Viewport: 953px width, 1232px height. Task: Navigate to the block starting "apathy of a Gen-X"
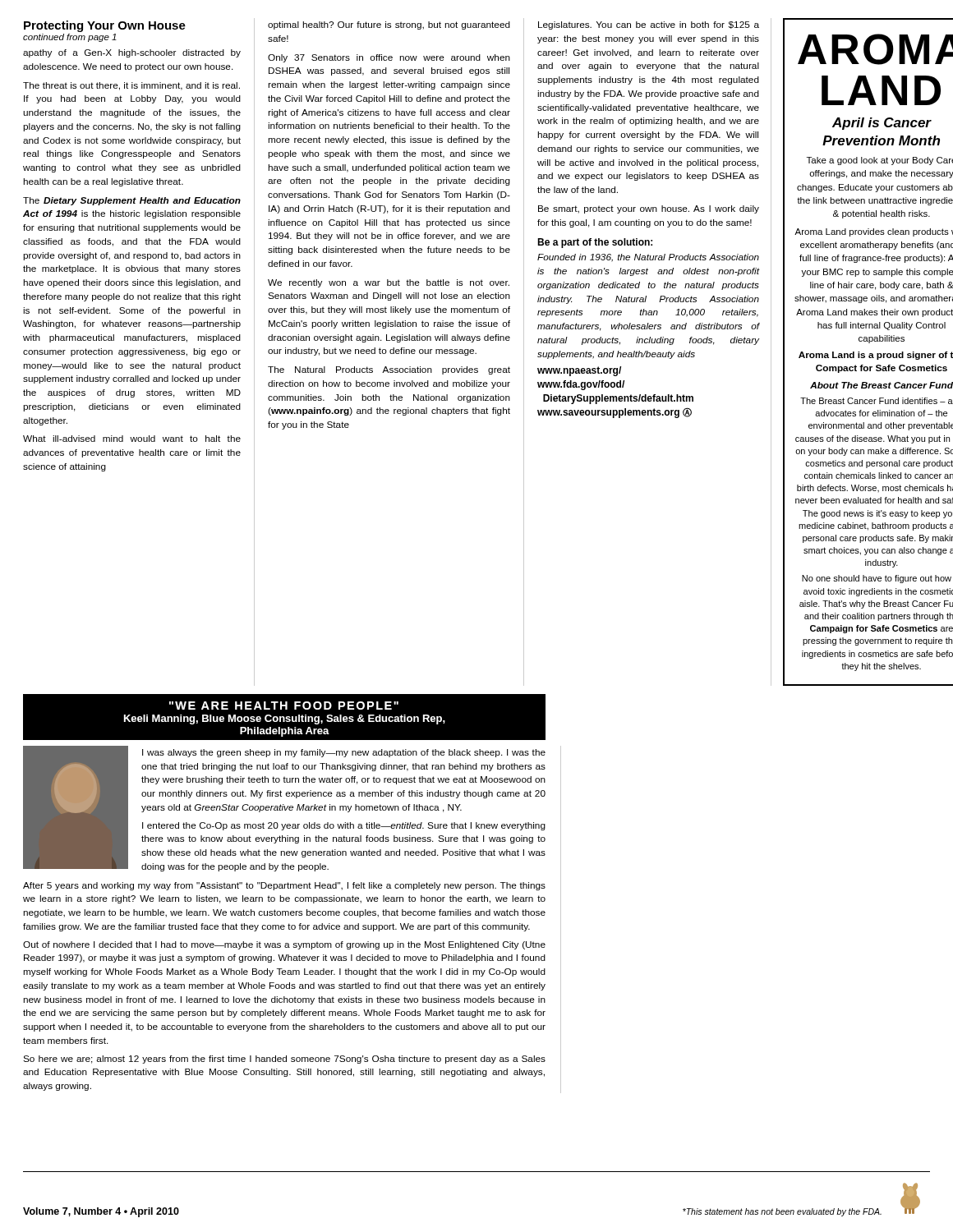132,260
